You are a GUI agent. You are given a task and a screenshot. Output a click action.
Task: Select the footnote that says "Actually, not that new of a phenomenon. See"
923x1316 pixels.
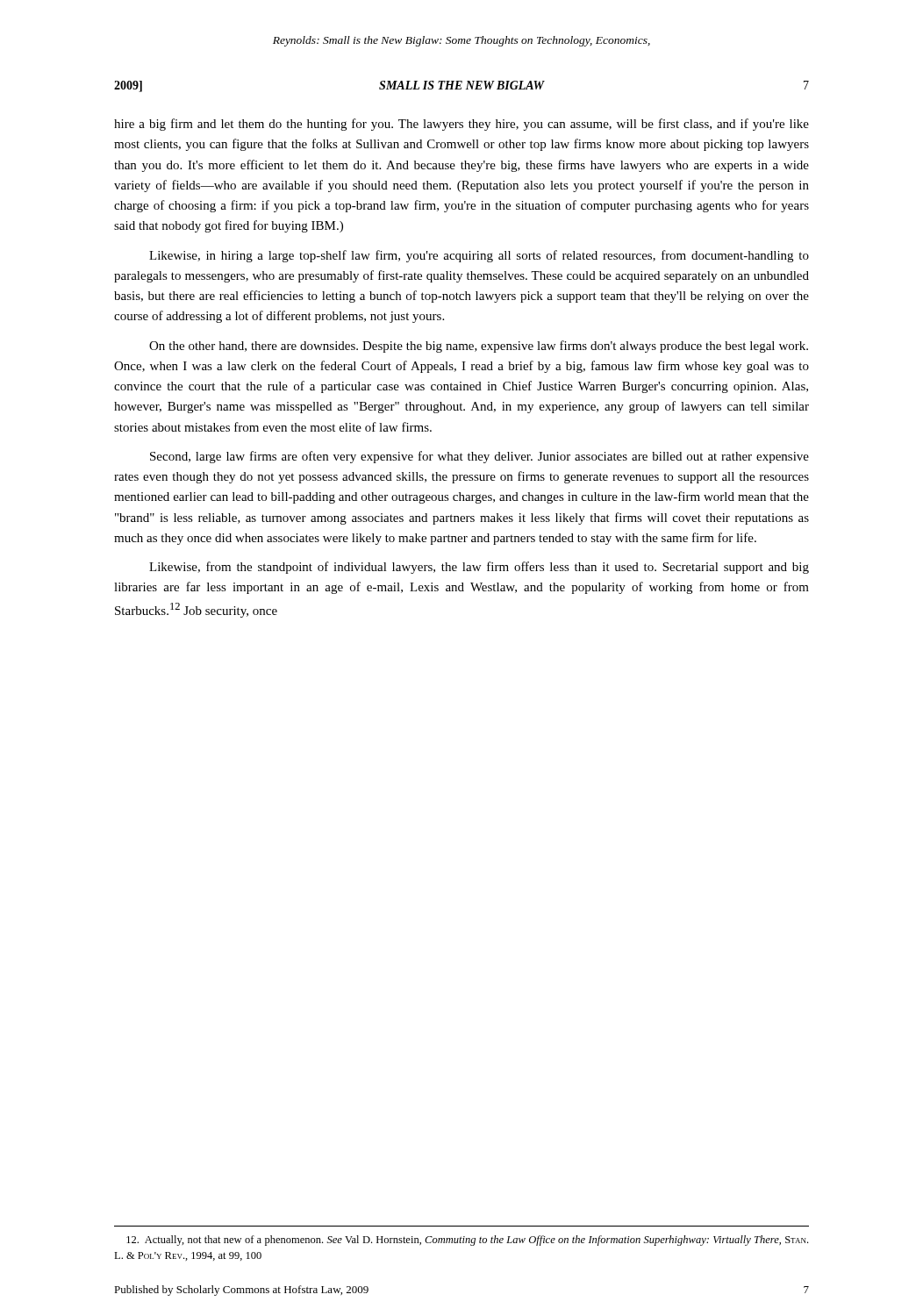[462, 1247]
